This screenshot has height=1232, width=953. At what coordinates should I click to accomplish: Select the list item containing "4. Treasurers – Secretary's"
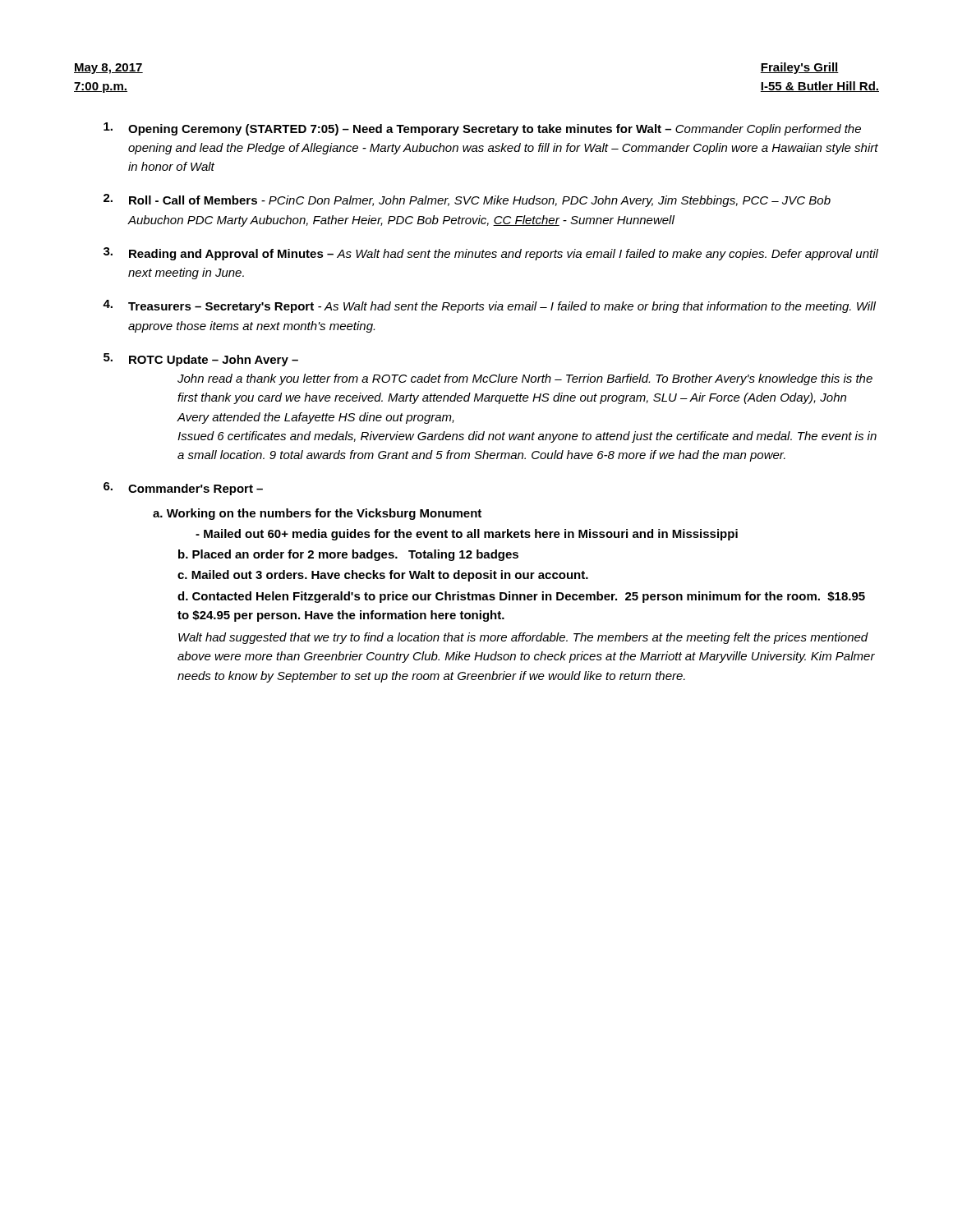coord(476,316)
